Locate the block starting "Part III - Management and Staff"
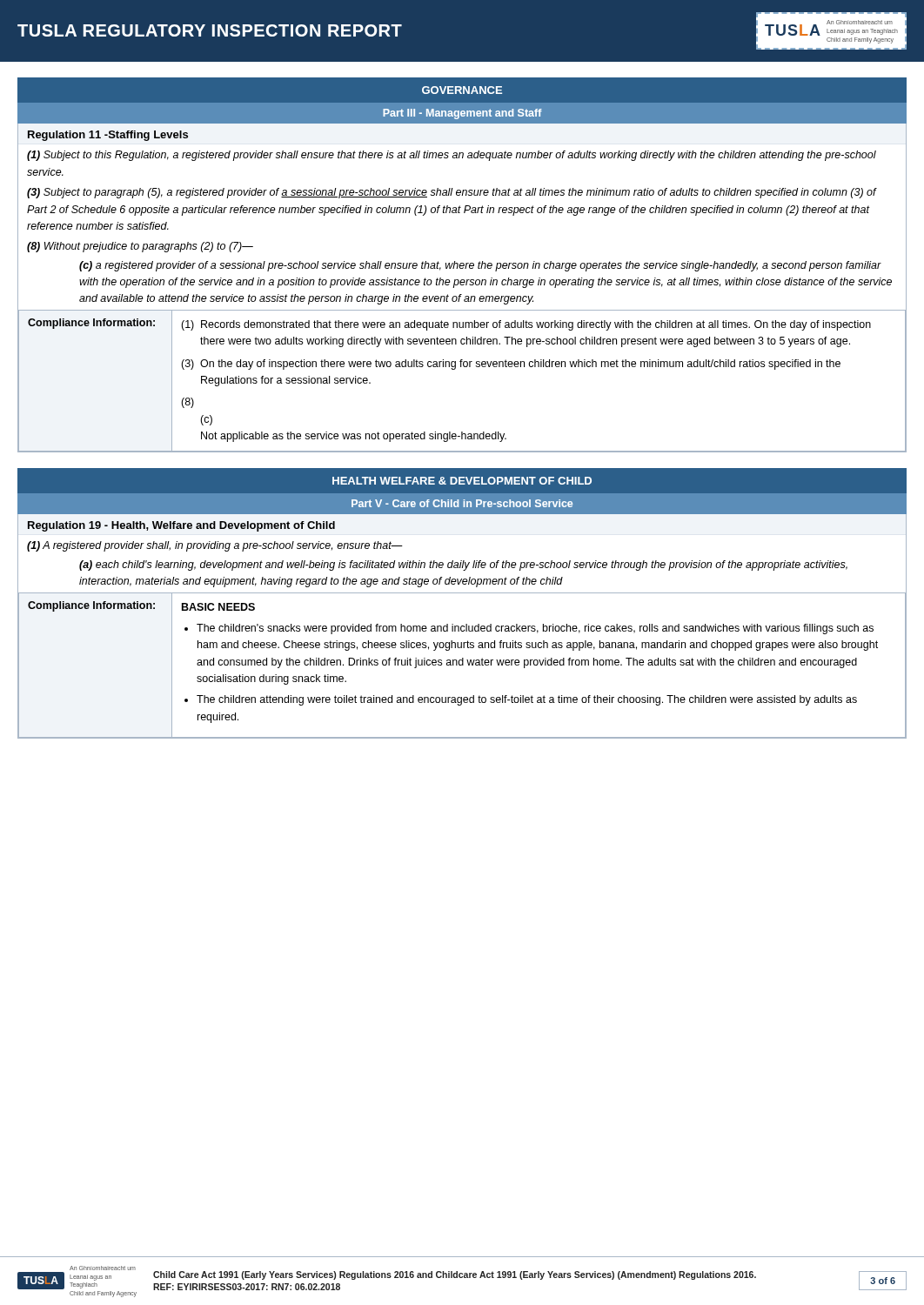924x1305 pixels. pyautogui.click(x=462, y=113)
